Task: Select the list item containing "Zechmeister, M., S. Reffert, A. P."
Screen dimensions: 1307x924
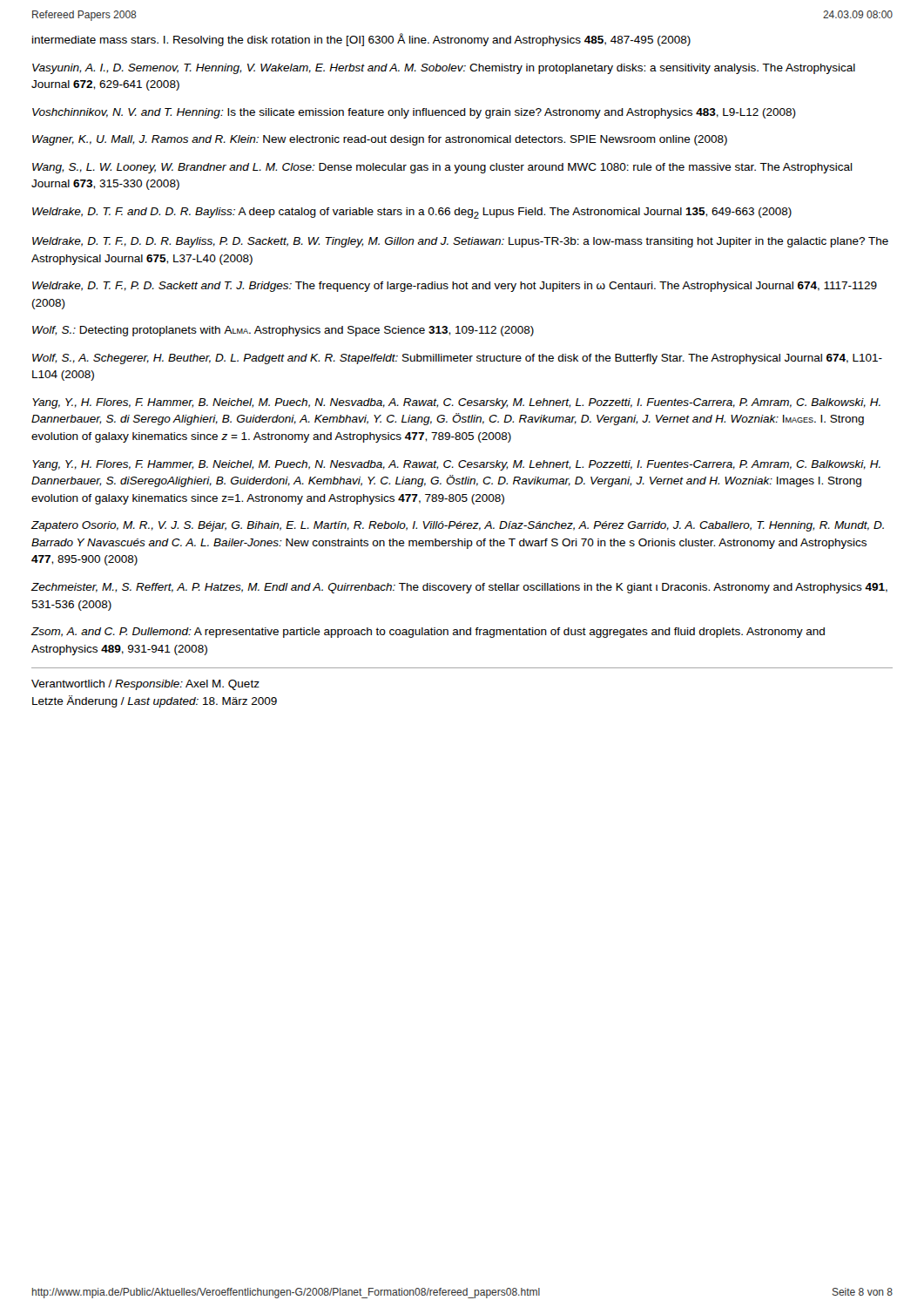Action: click(x=460, y=595)
